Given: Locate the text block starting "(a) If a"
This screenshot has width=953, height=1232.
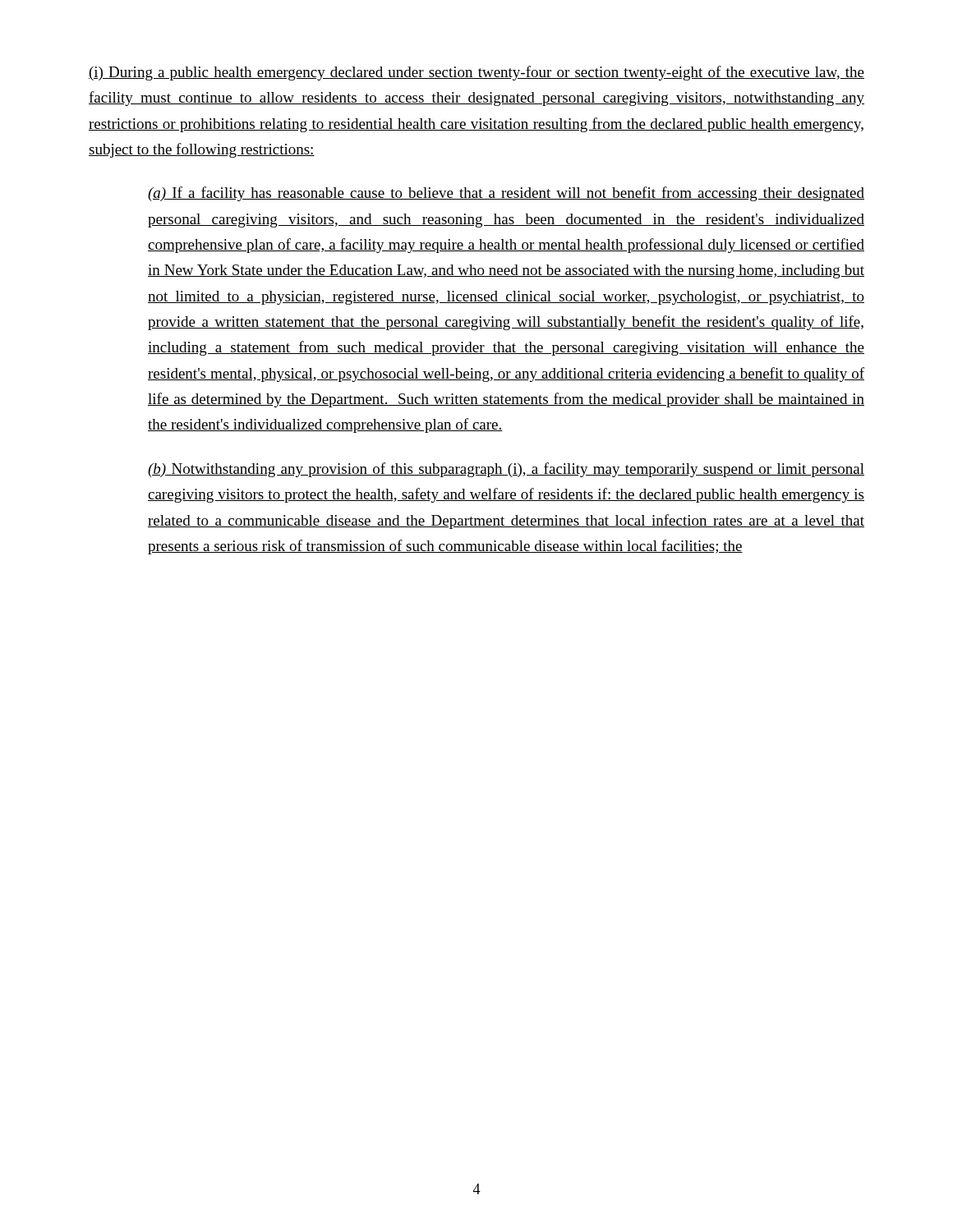Looking at the screenshot, I should [506, 309].
